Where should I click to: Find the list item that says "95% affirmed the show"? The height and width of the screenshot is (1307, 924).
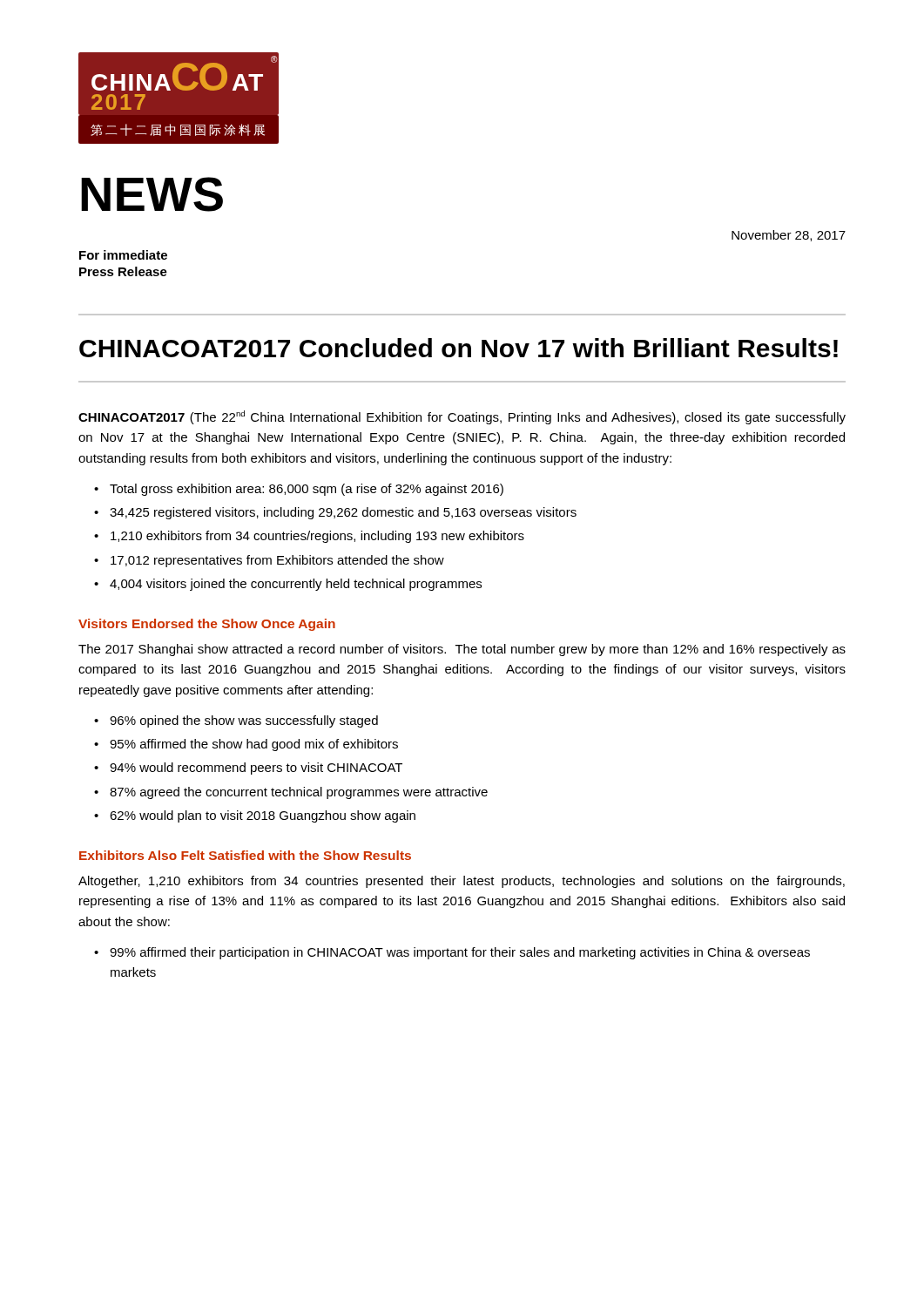pos(254,744)
